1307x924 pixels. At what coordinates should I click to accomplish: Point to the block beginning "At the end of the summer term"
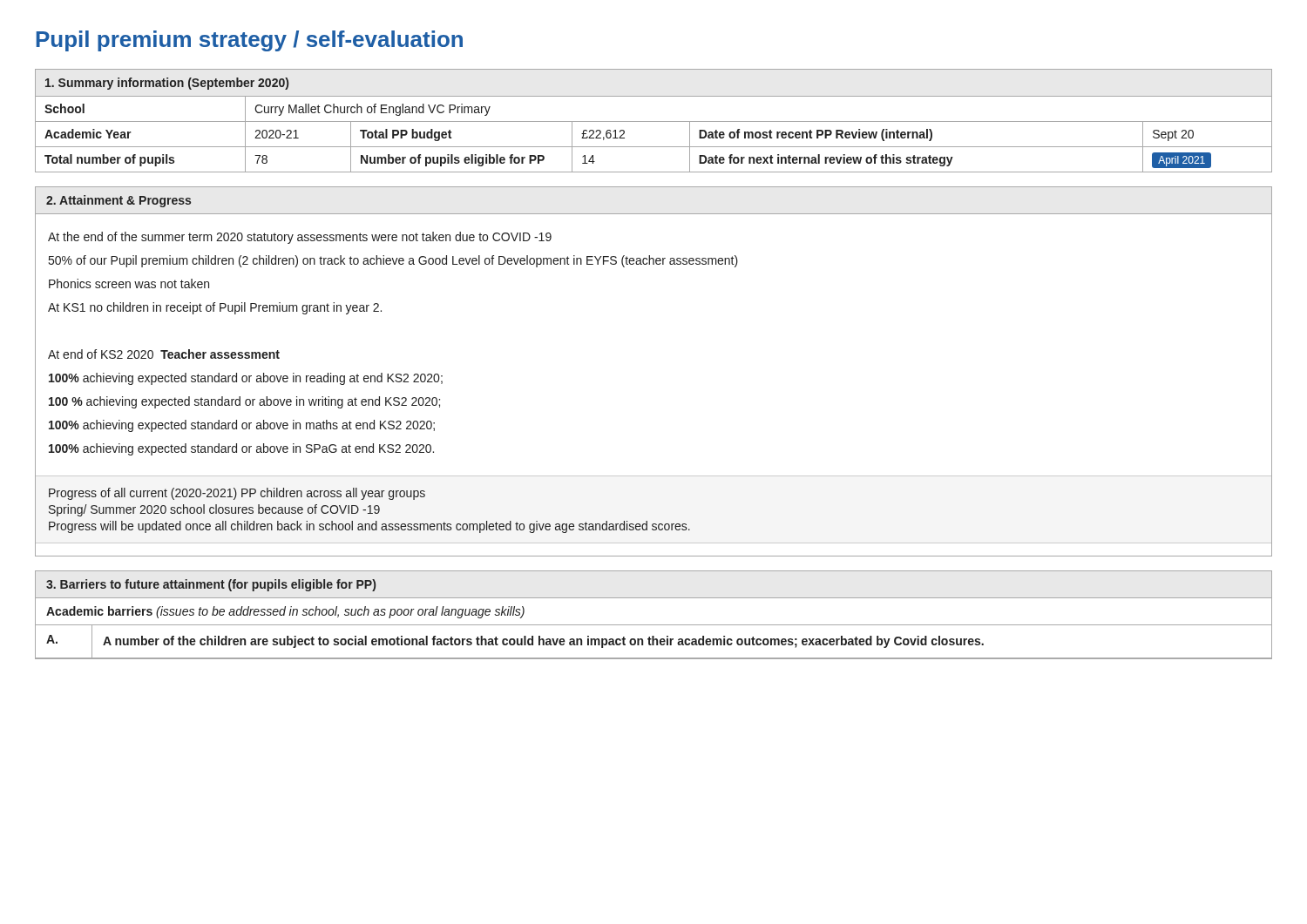[x=300, y=237]
